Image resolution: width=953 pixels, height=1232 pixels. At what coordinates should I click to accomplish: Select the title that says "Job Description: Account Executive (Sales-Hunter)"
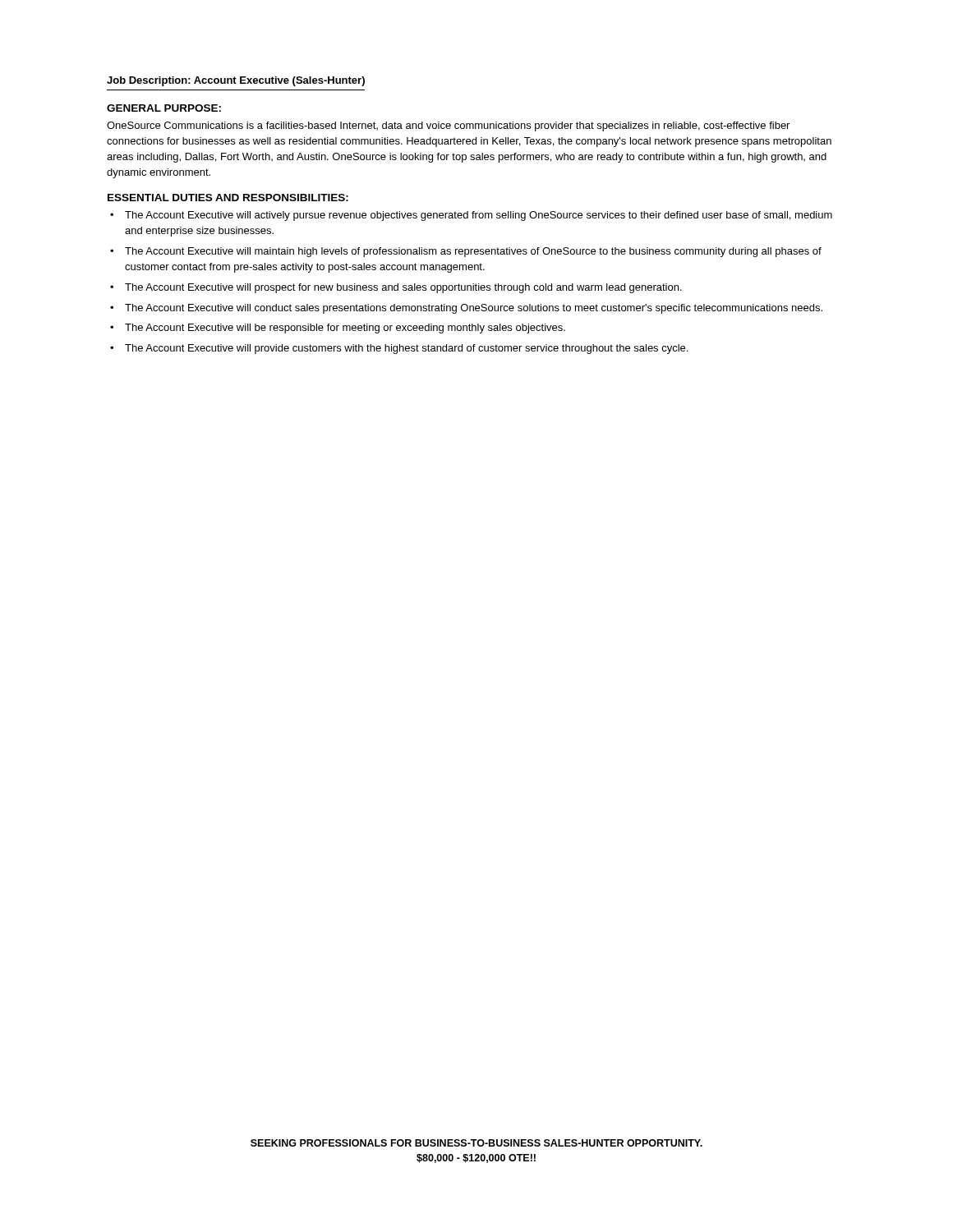[236, 82]
